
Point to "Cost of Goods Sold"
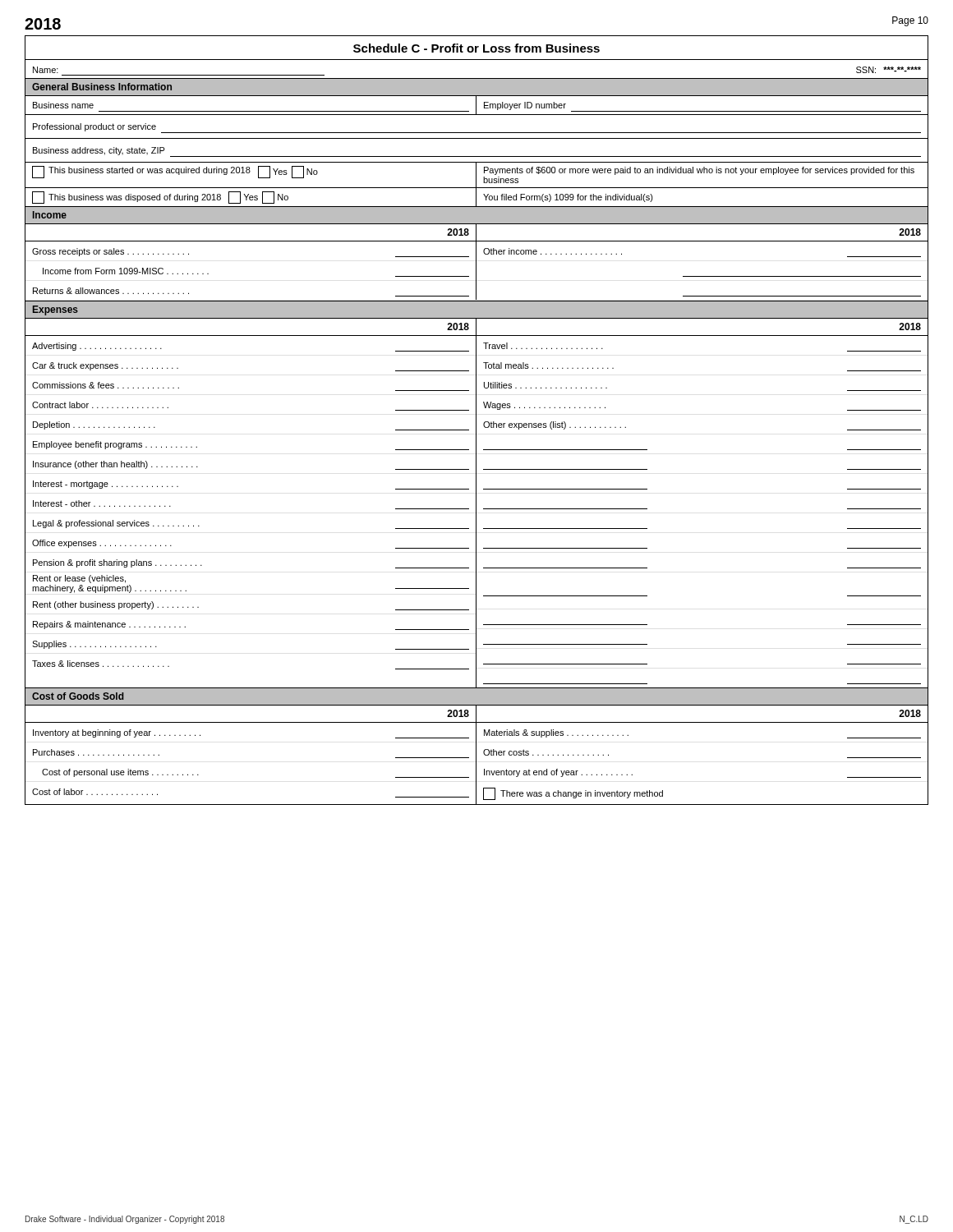(x=78, y=697)
